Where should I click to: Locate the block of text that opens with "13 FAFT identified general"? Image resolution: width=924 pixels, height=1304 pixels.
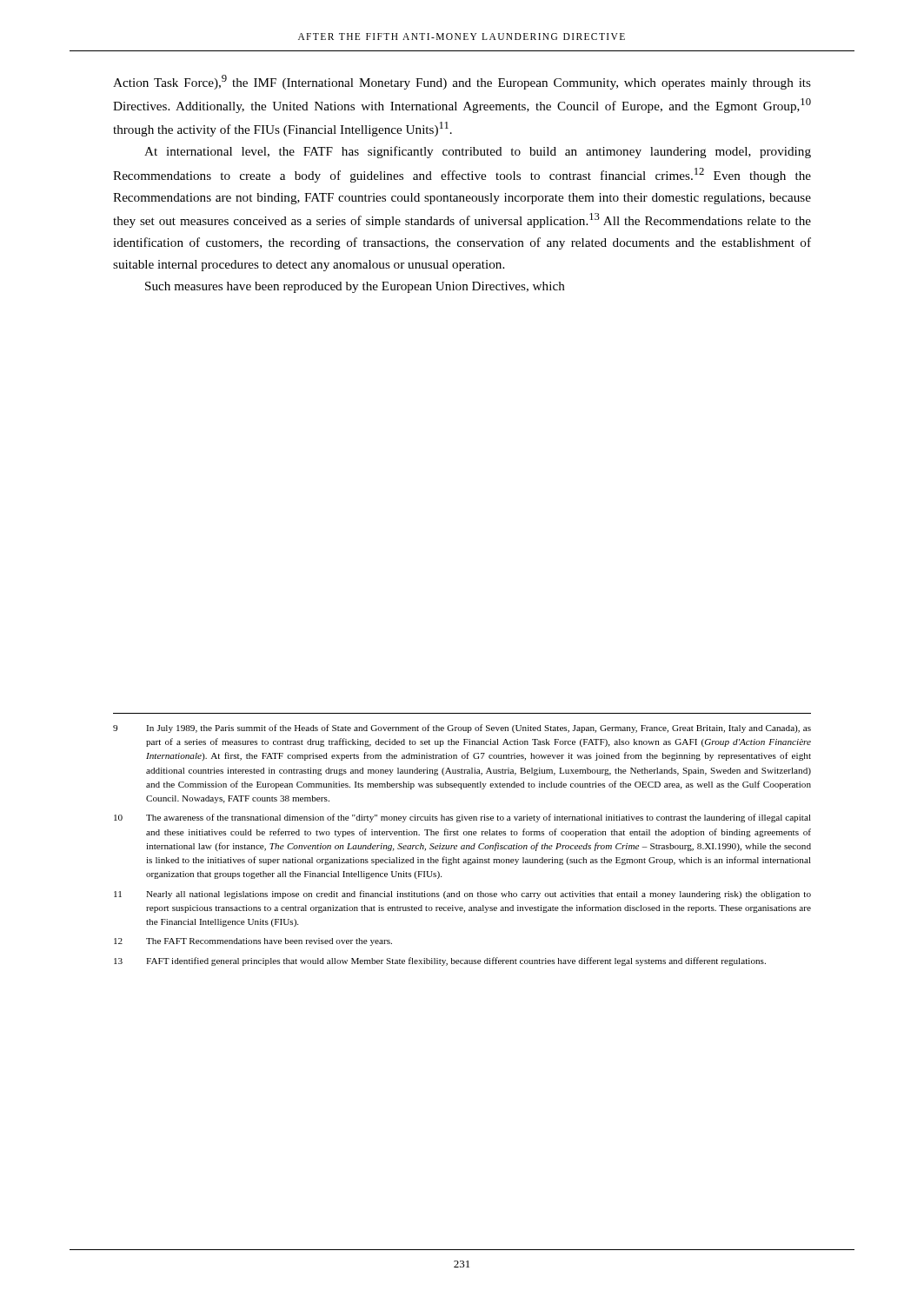point(440,960)
